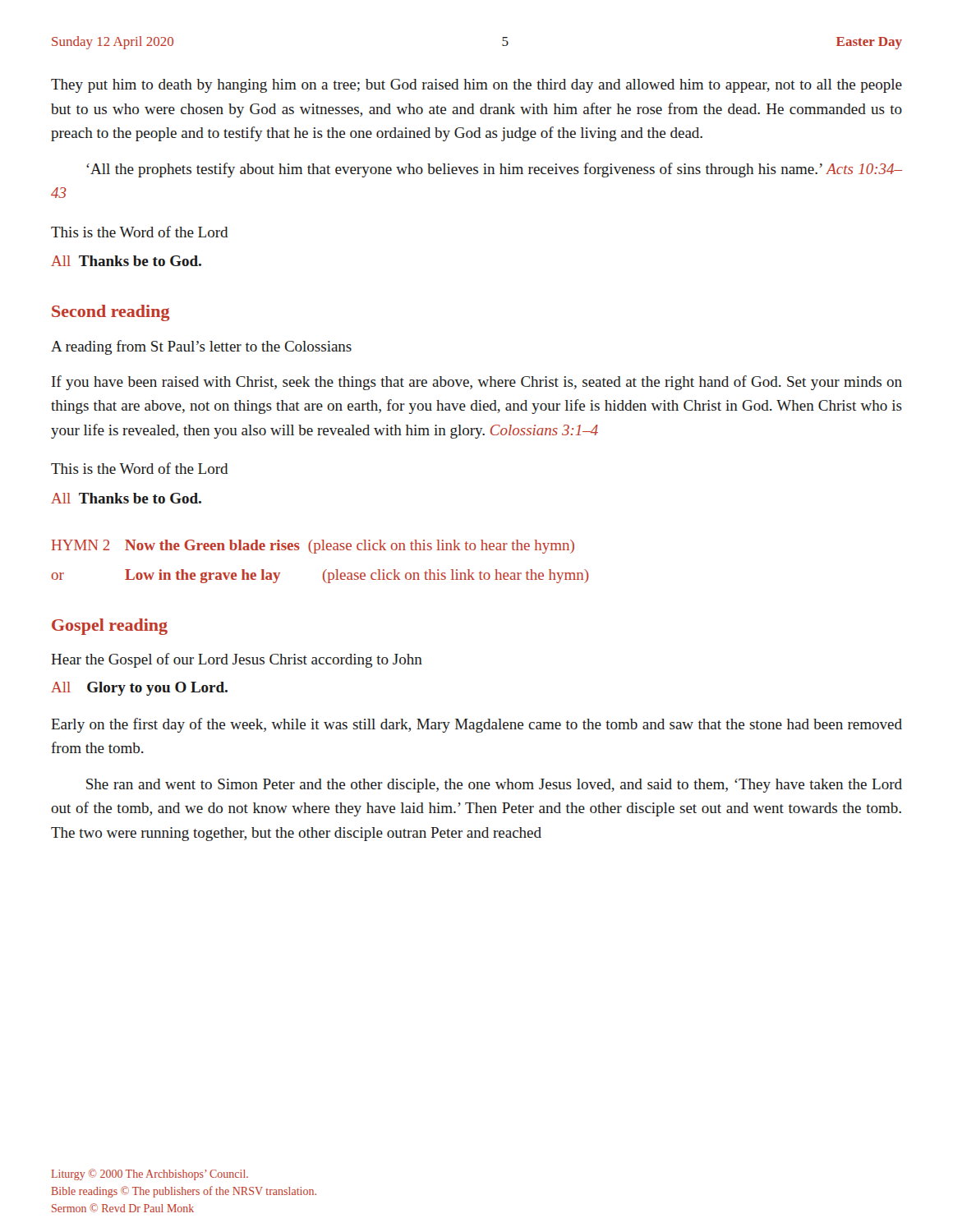This screenshot has height=1232, width=953.
Task: Find the block on this page that starts "A reading from St Paul’s"
Action: coord(201,346)
